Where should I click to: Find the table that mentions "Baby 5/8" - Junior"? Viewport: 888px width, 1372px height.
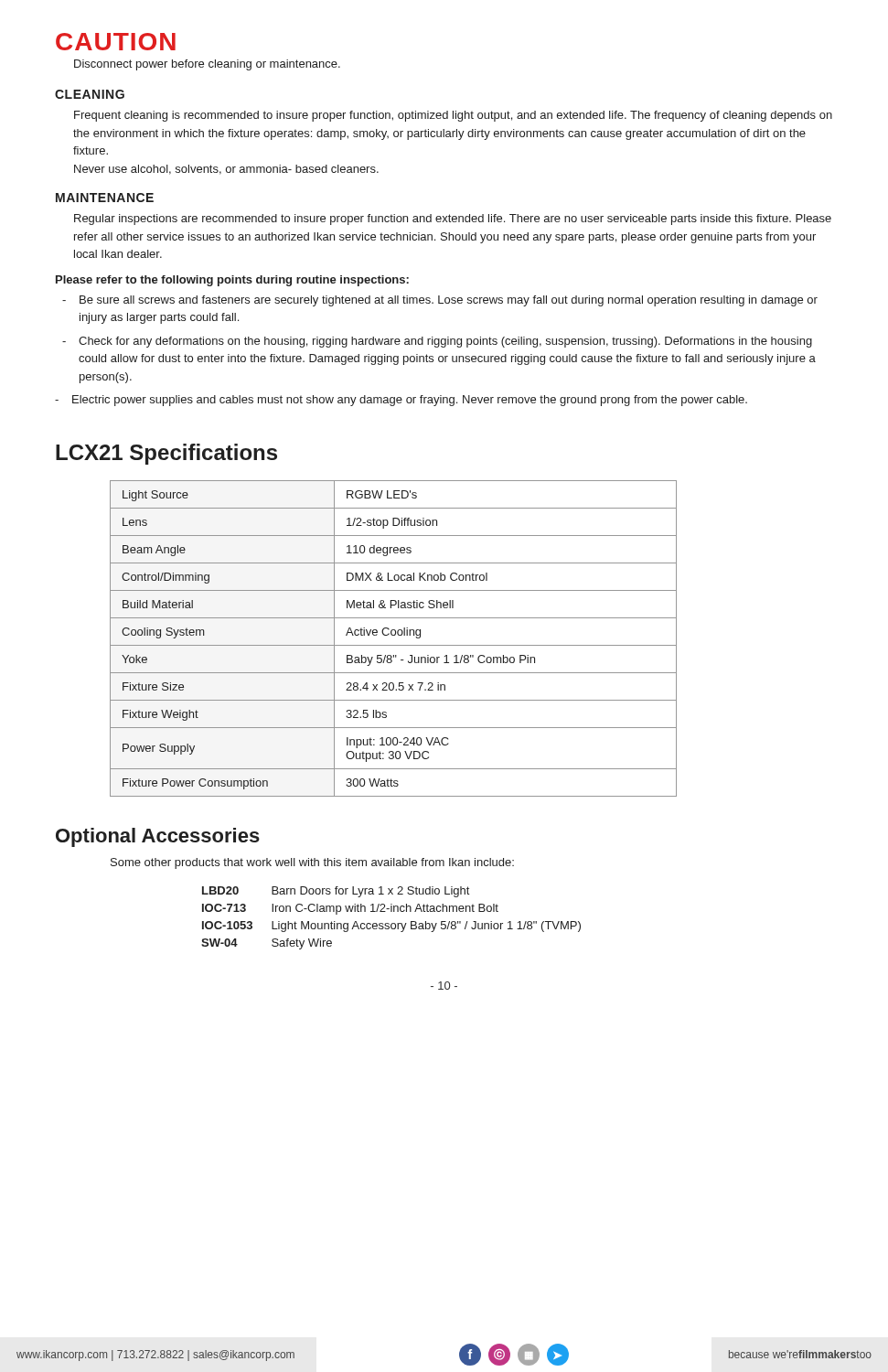[x=444, y=638]
